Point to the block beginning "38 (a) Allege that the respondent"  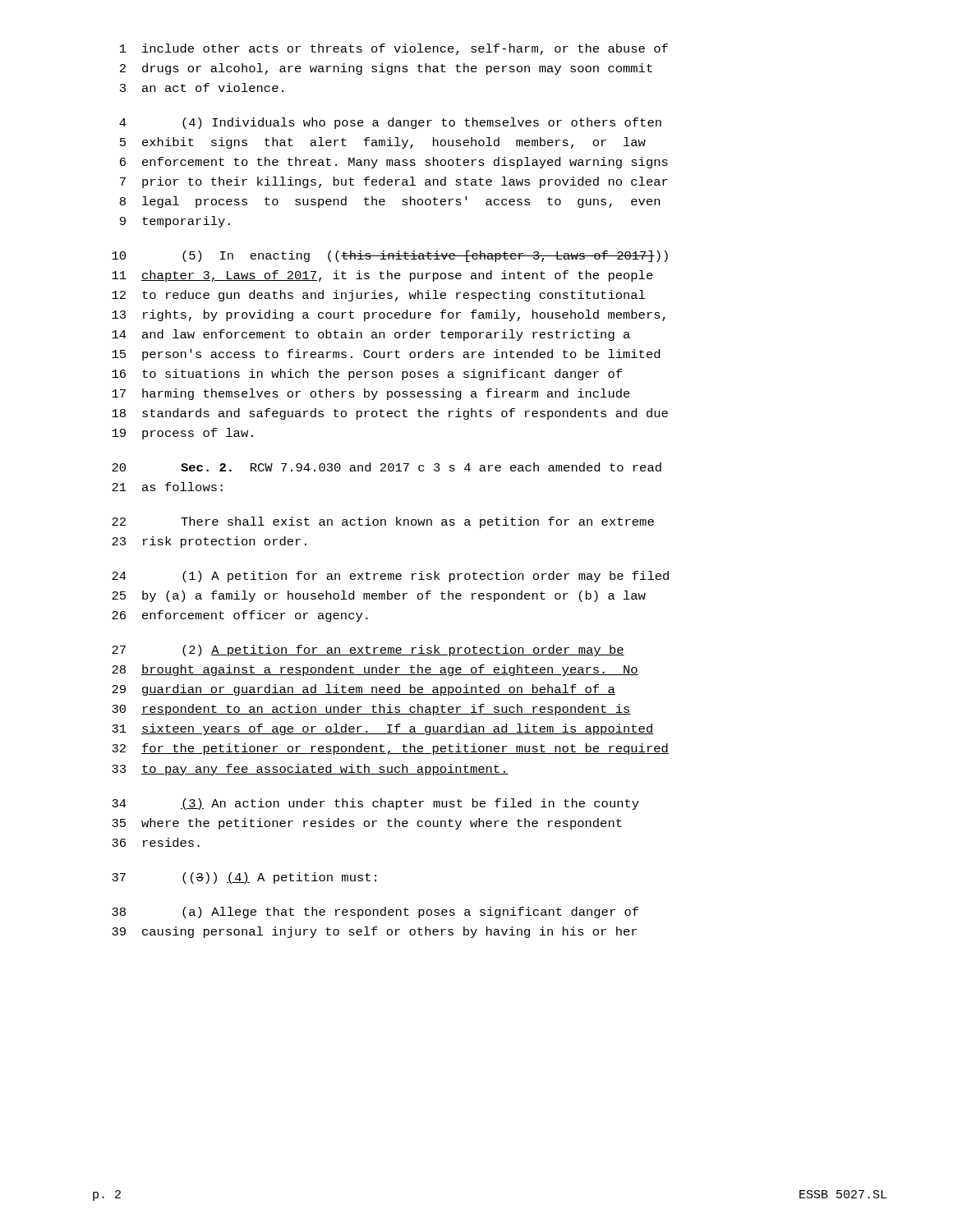(490, 912)
